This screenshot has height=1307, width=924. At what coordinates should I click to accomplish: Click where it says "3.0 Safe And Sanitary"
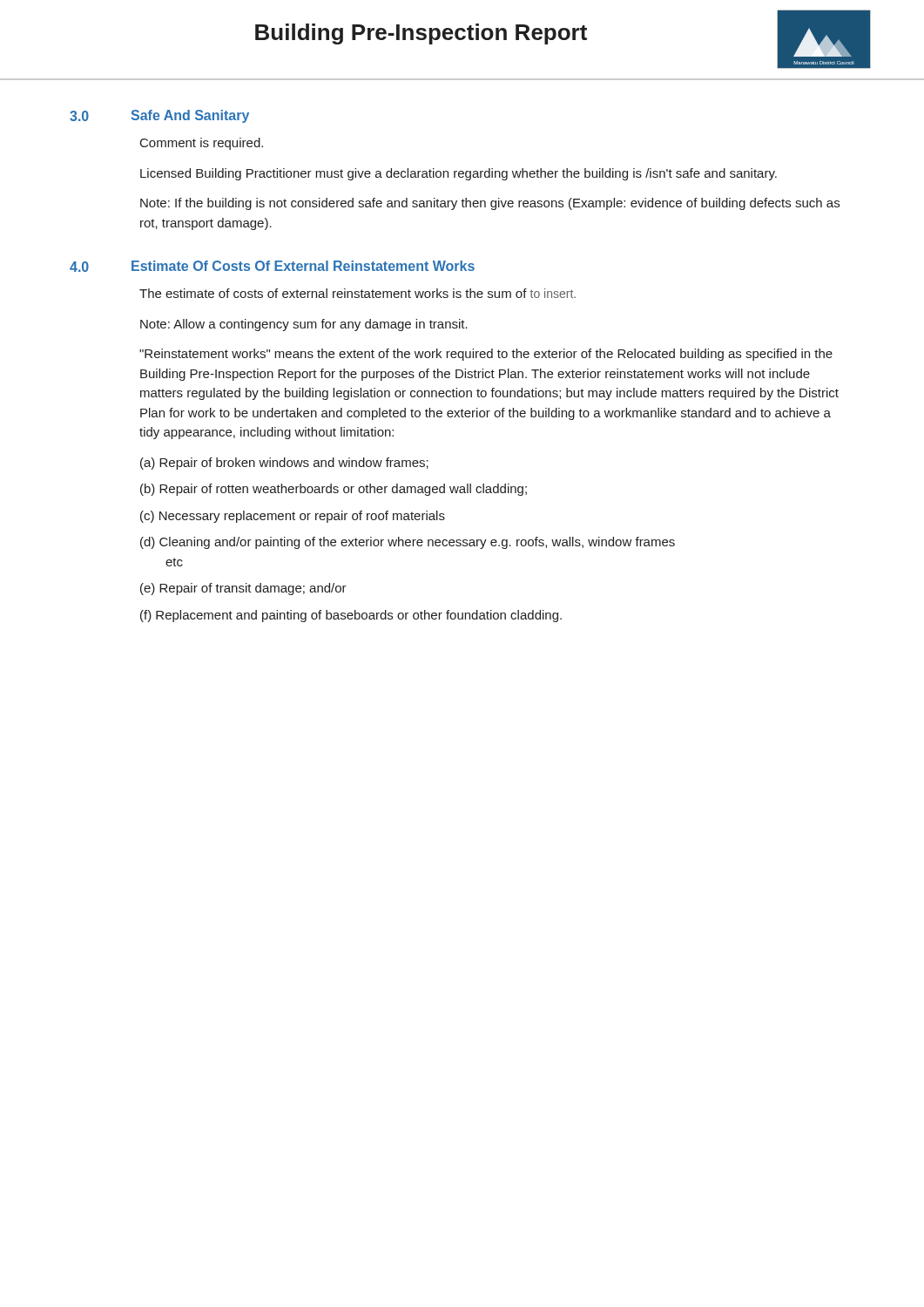pyautogui.click(x=160, y=116)
